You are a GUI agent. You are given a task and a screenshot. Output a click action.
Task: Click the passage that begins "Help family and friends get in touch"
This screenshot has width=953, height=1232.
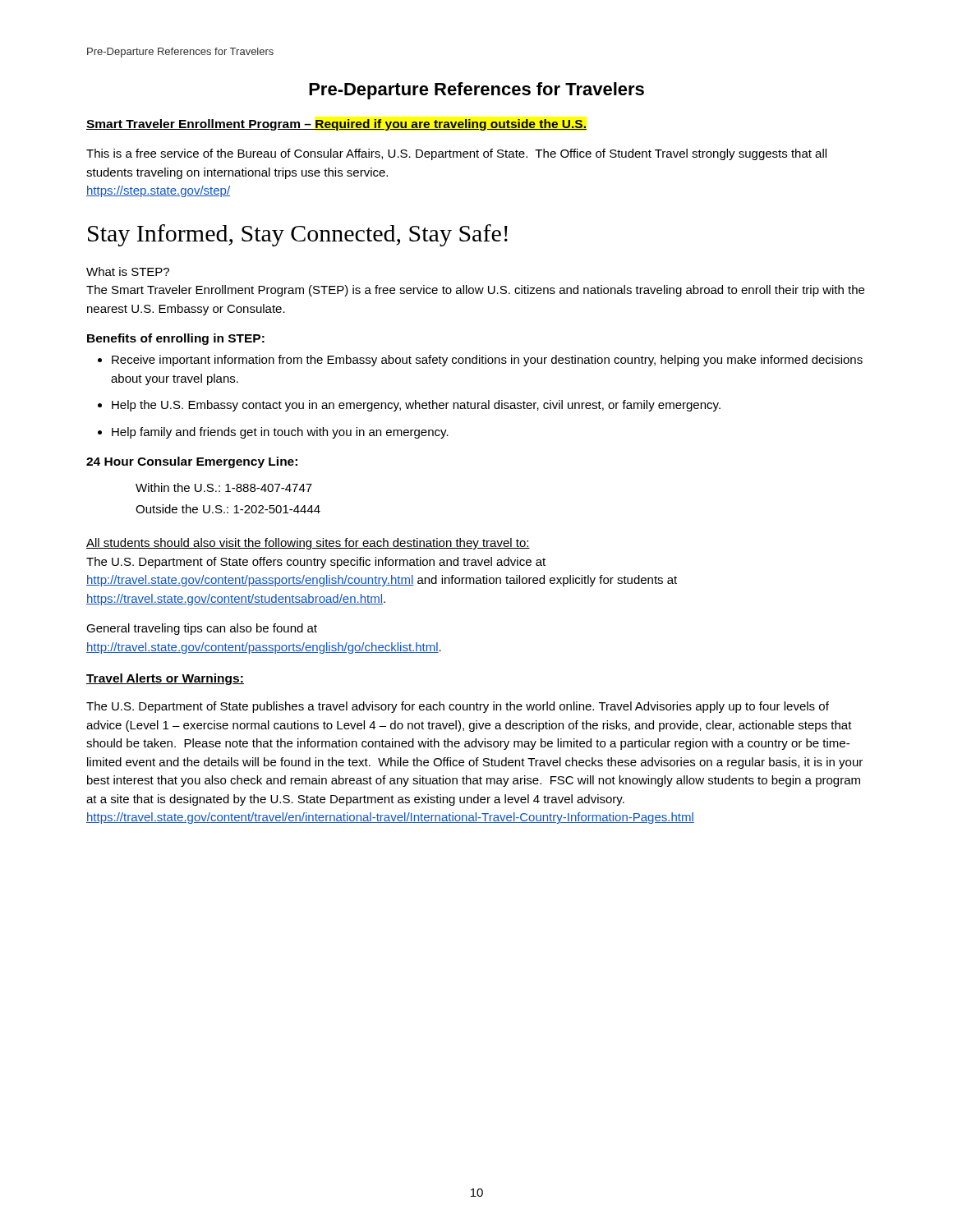coord(280,431)
